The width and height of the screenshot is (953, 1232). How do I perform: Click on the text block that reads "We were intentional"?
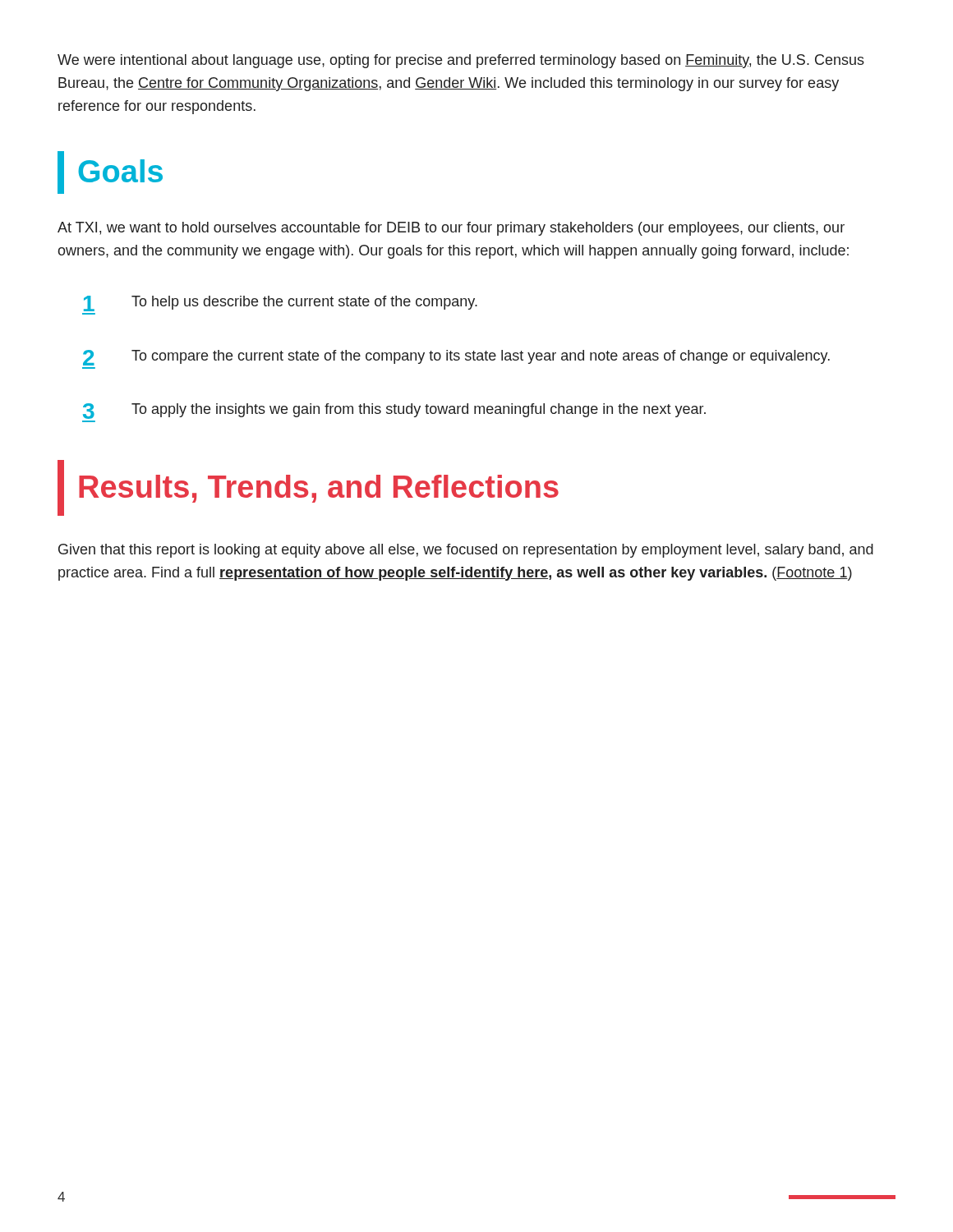pos(461,83)
